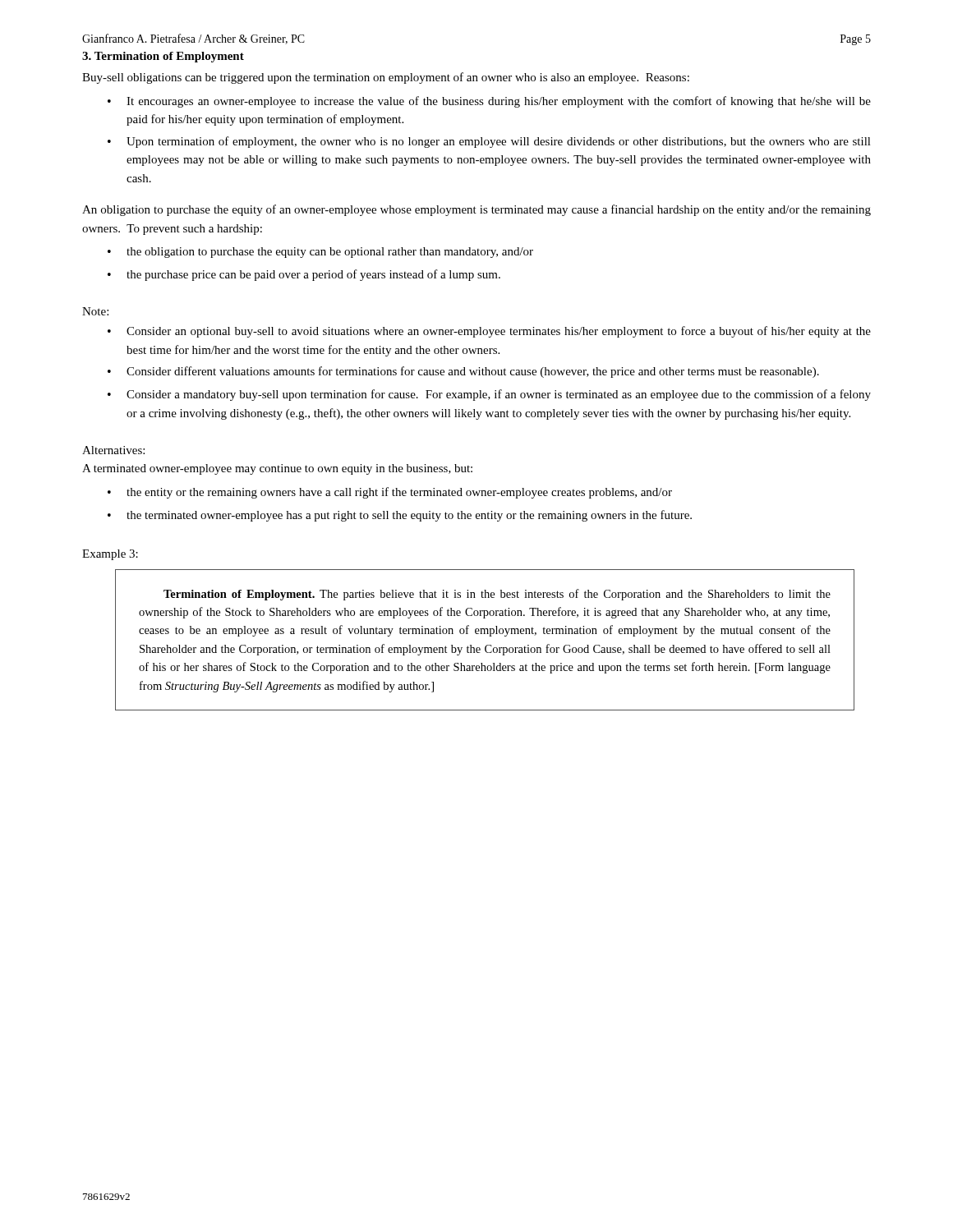The width and height of the screenshot is (953, 1232).
Task: Find the block on this page that starts "• It encourages"
Action: (x=489, y=110)
